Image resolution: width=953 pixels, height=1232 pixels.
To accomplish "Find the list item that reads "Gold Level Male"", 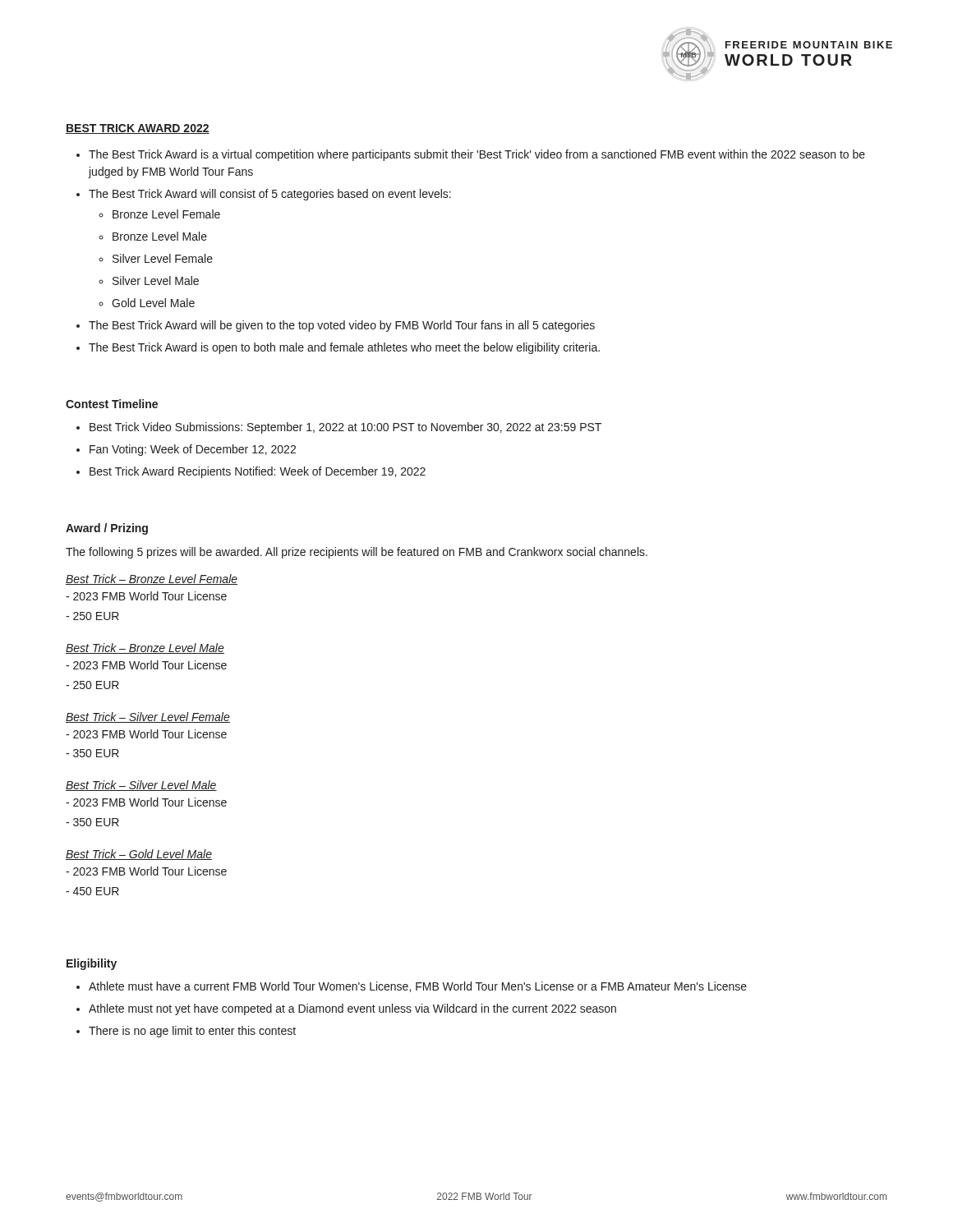I will (153, 303).
